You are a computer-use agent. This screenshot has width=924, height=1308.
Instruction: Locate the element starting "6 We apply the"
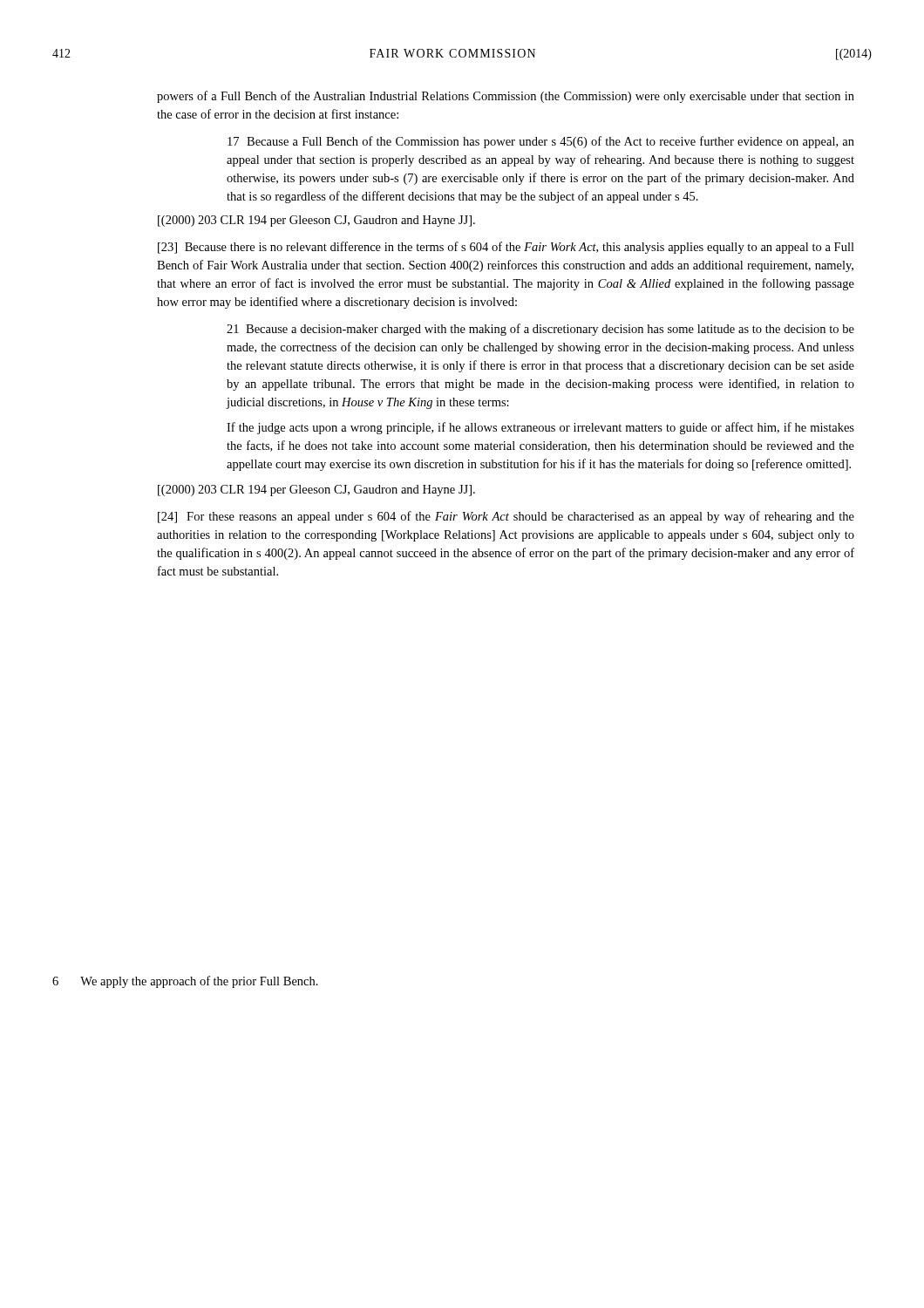tap(185, 981)
